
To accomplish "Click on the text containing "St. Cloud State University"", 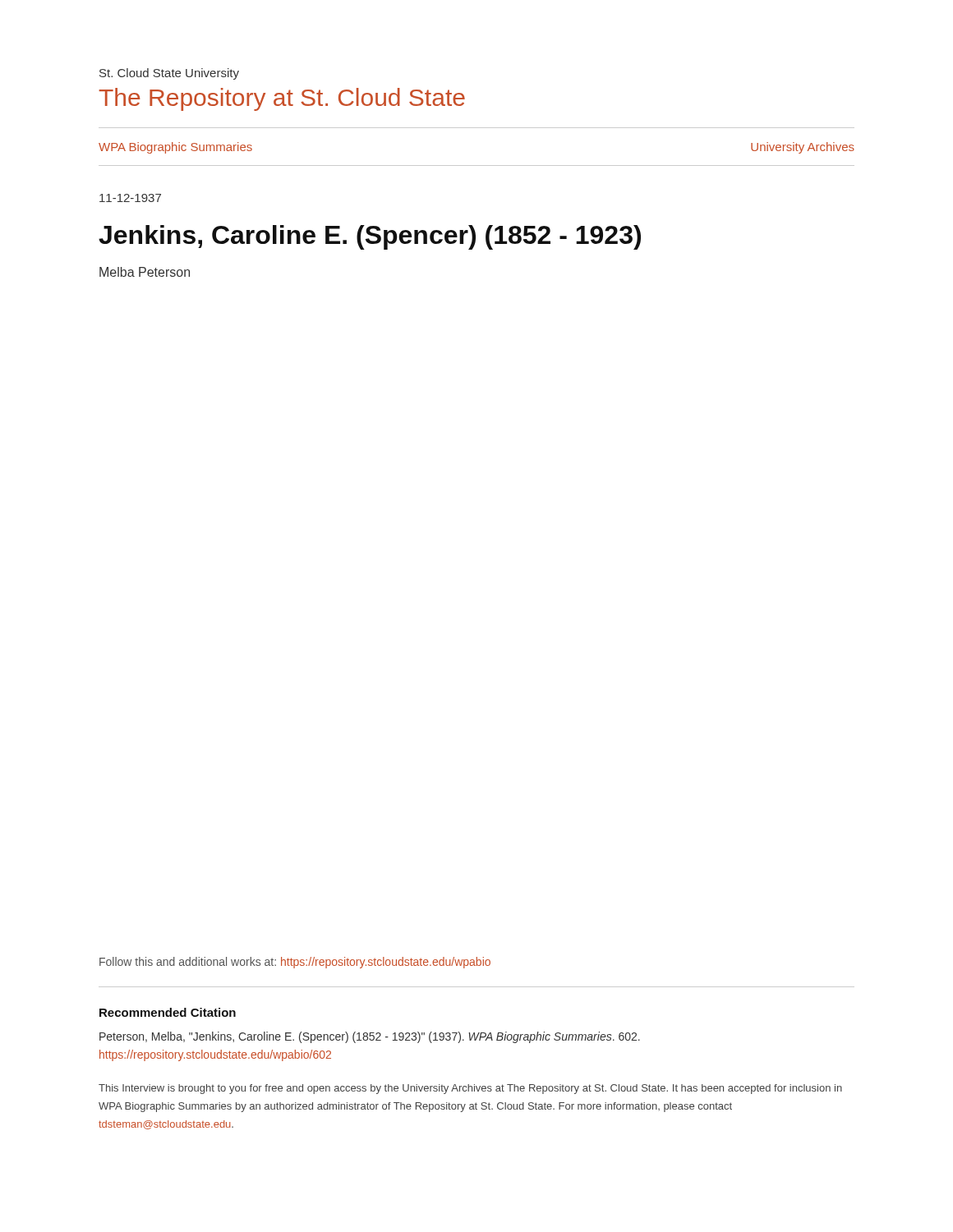I will tap(169, 73).
